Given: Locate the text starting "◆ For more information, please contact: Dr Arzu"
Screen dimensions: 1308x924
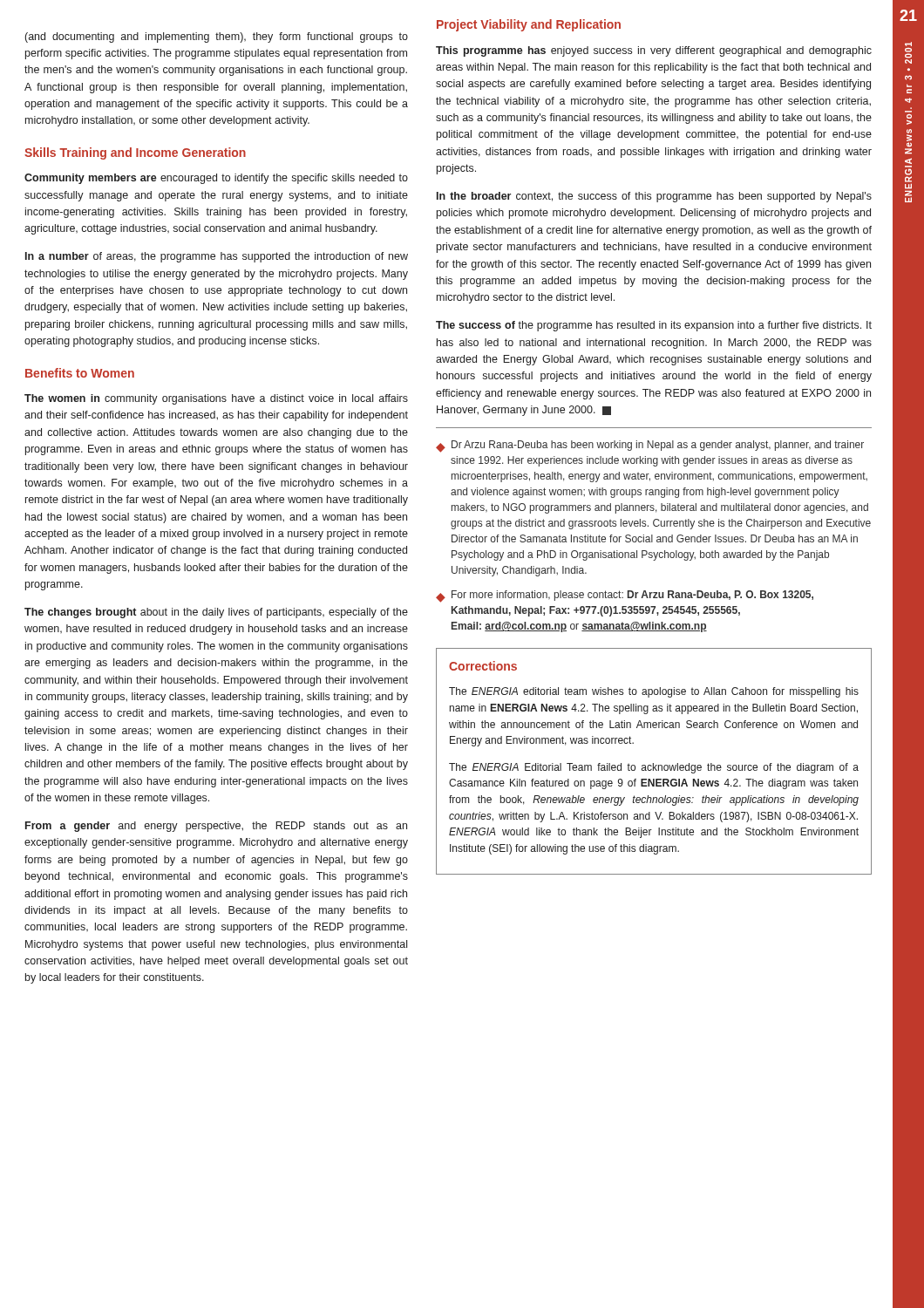Looking at the screenshot, I should point(654,611).
